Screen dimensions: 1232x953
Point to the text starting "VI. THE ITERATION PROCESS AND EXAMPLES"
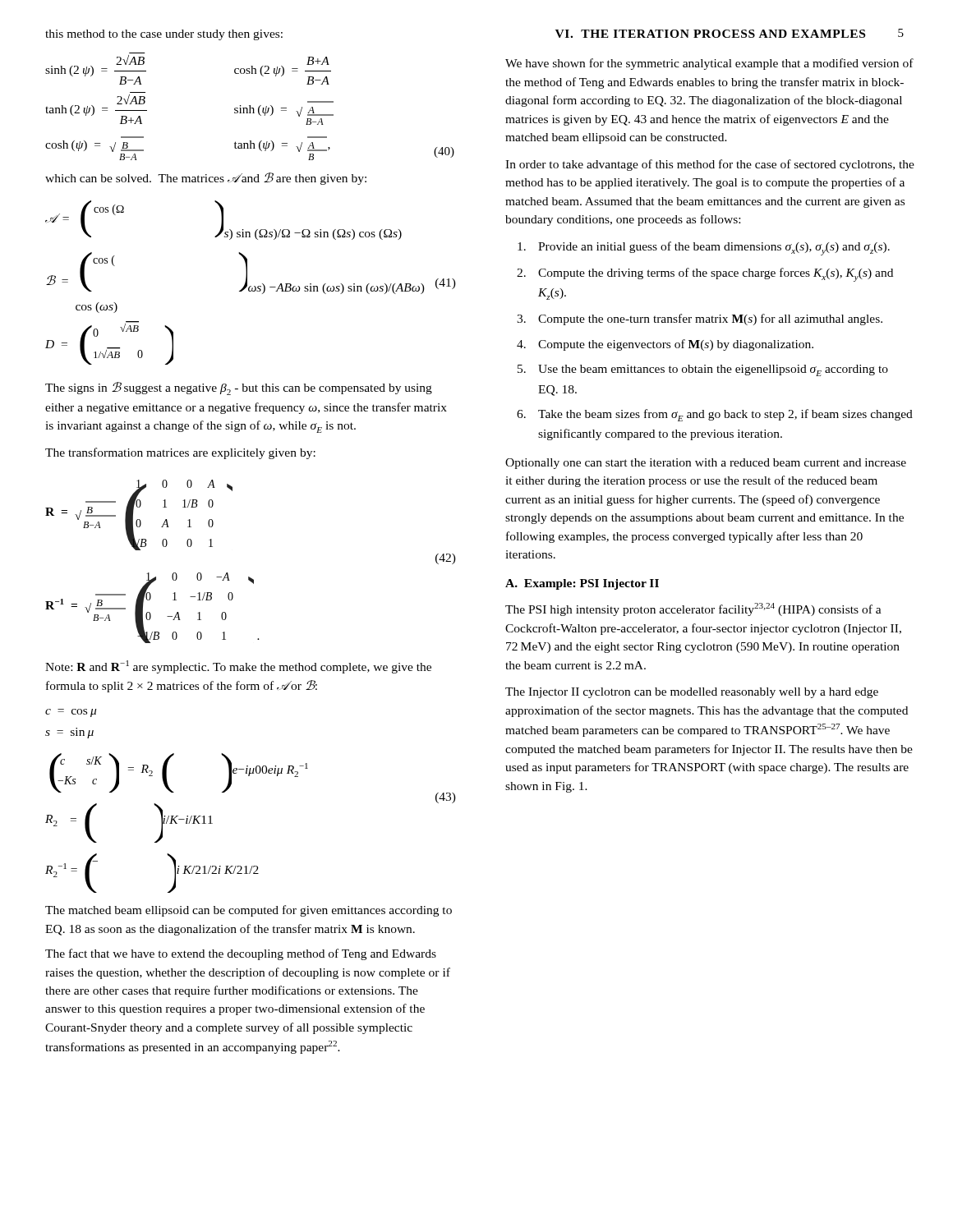tap(711, 33)
